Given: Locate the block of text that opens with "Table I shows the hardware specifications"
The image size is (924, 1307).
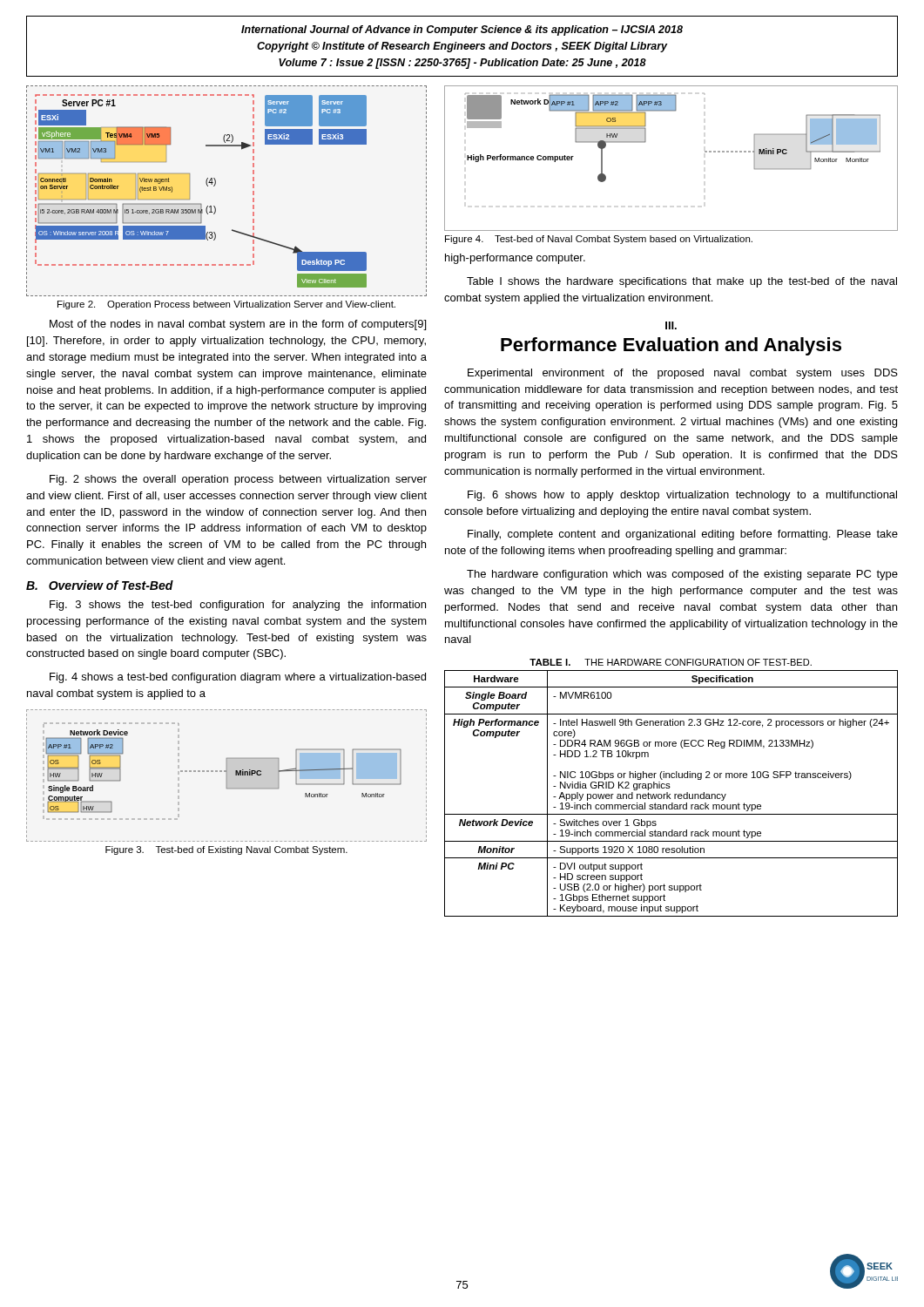Looking at the screenshot, I should (x=671, y=290).
